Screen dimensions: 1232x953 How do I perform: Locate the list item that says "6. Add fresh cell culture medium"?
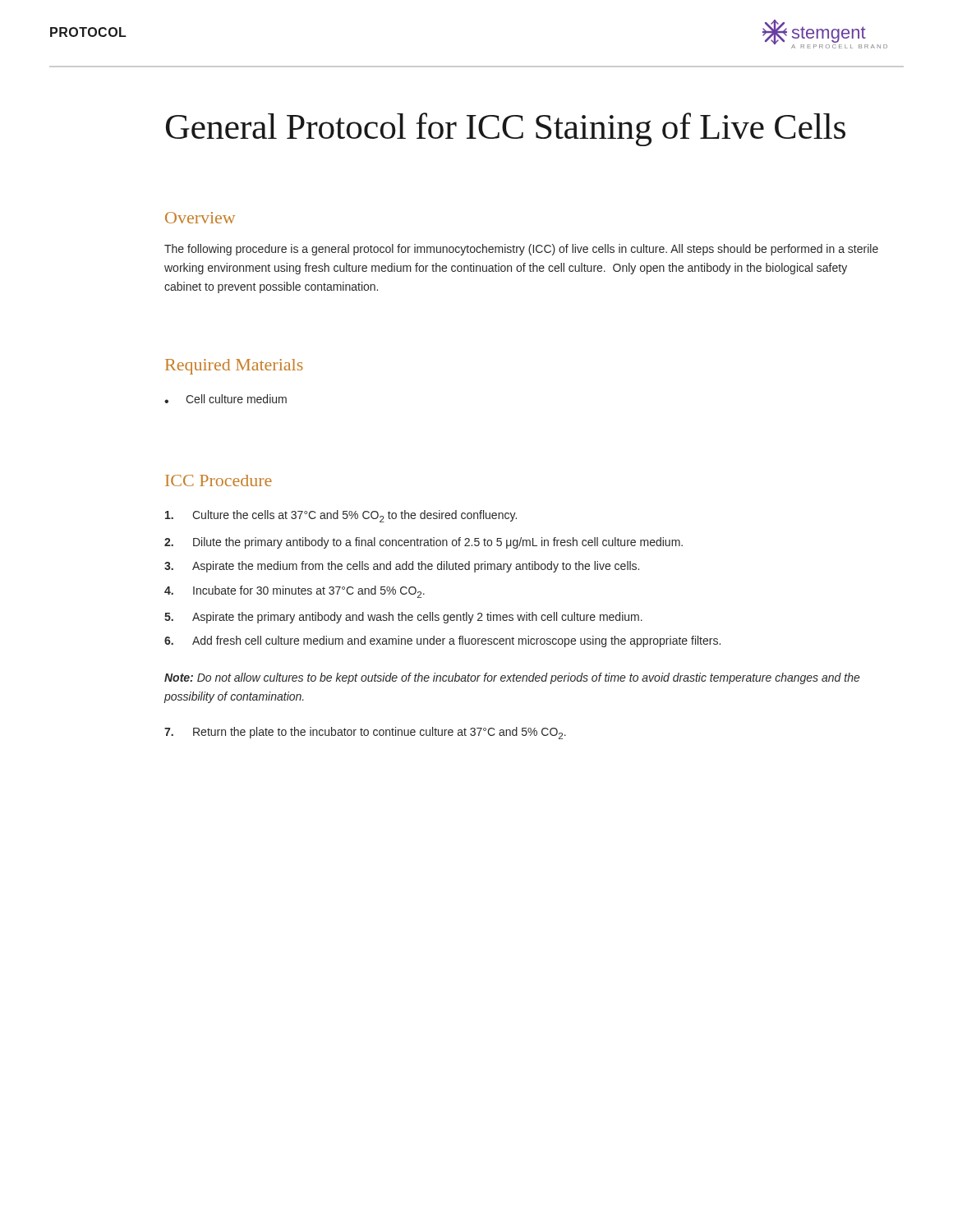[x=526, y=641]
